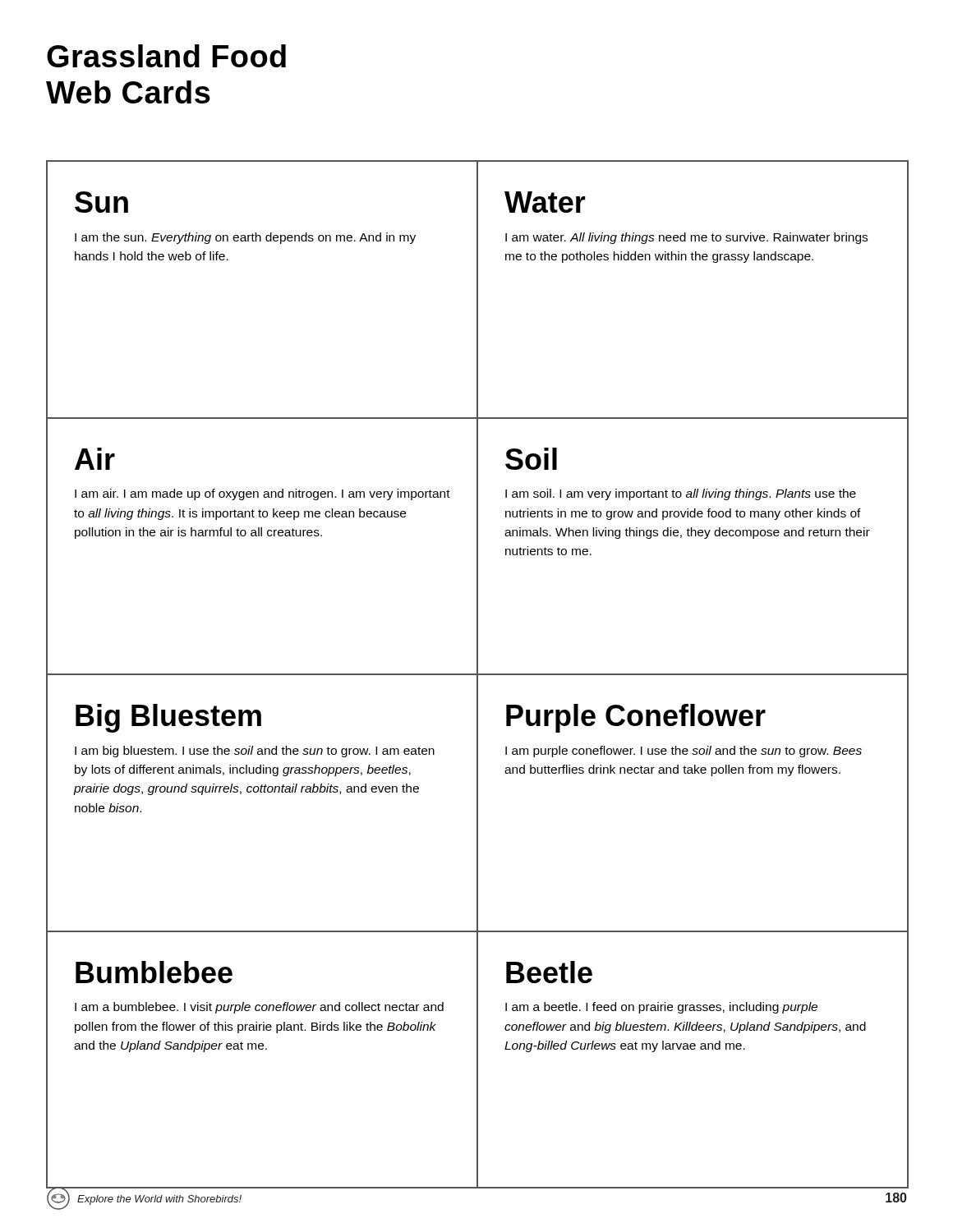
Task: Find the text starting "Purple Coneflower I am purple coneflower. I use"
Action: click(x=693, y=739)
